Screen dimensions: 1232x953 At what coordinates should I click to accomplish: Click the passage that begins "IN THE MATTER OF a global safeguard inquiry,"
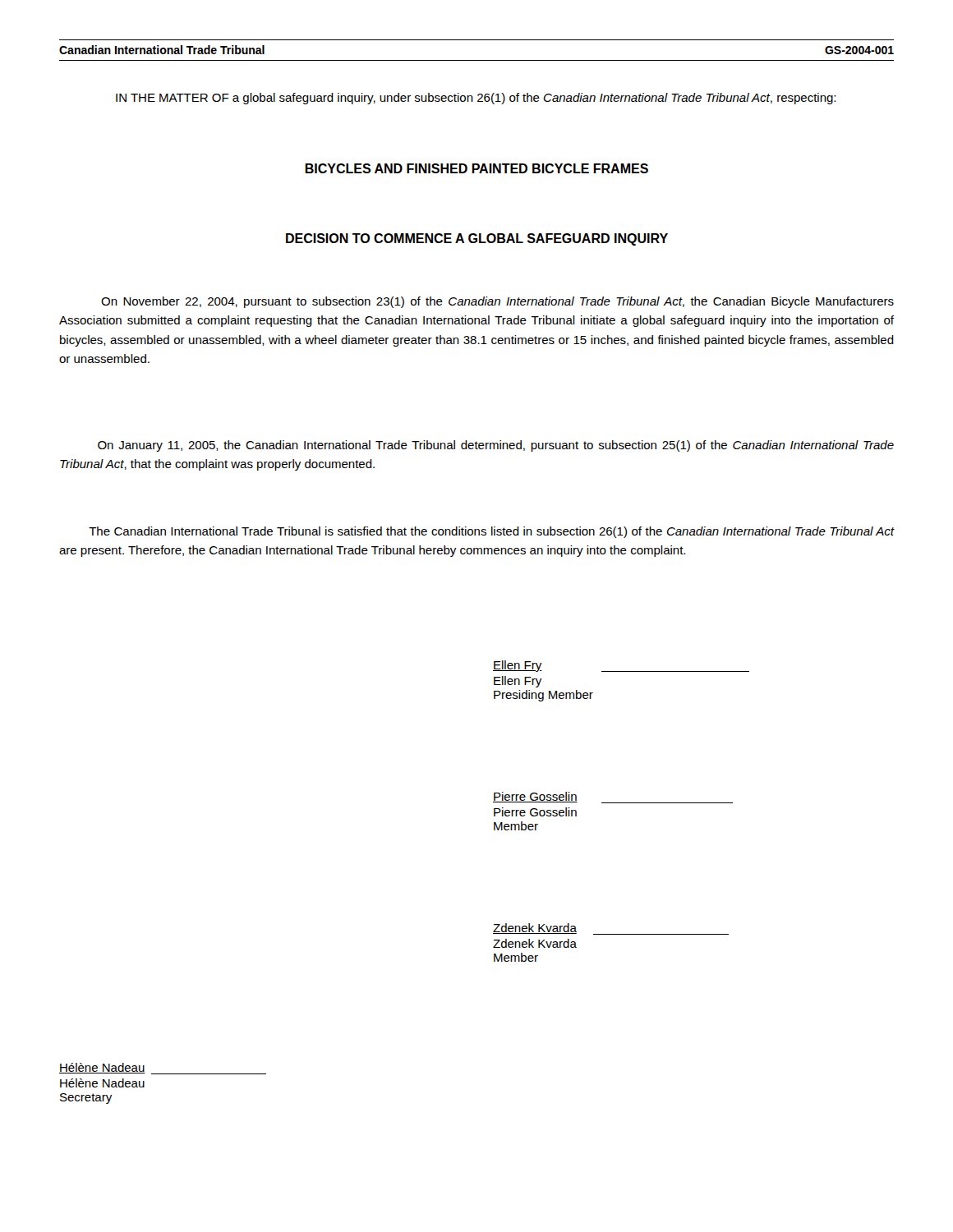coord(476,97)
